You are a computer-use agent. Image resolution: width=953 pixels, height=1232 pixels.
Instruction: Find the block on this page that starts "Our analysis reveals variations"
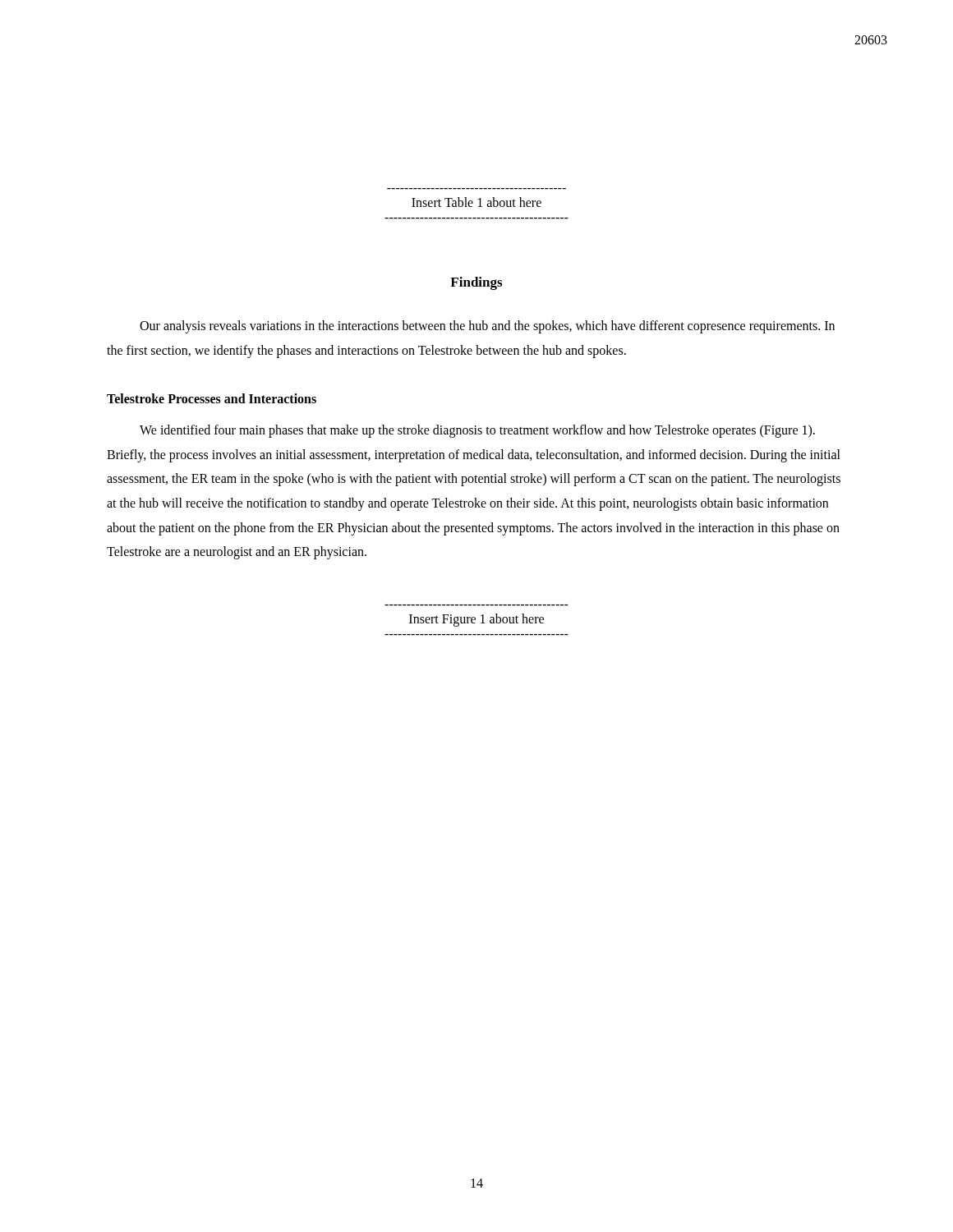point(471,338)
